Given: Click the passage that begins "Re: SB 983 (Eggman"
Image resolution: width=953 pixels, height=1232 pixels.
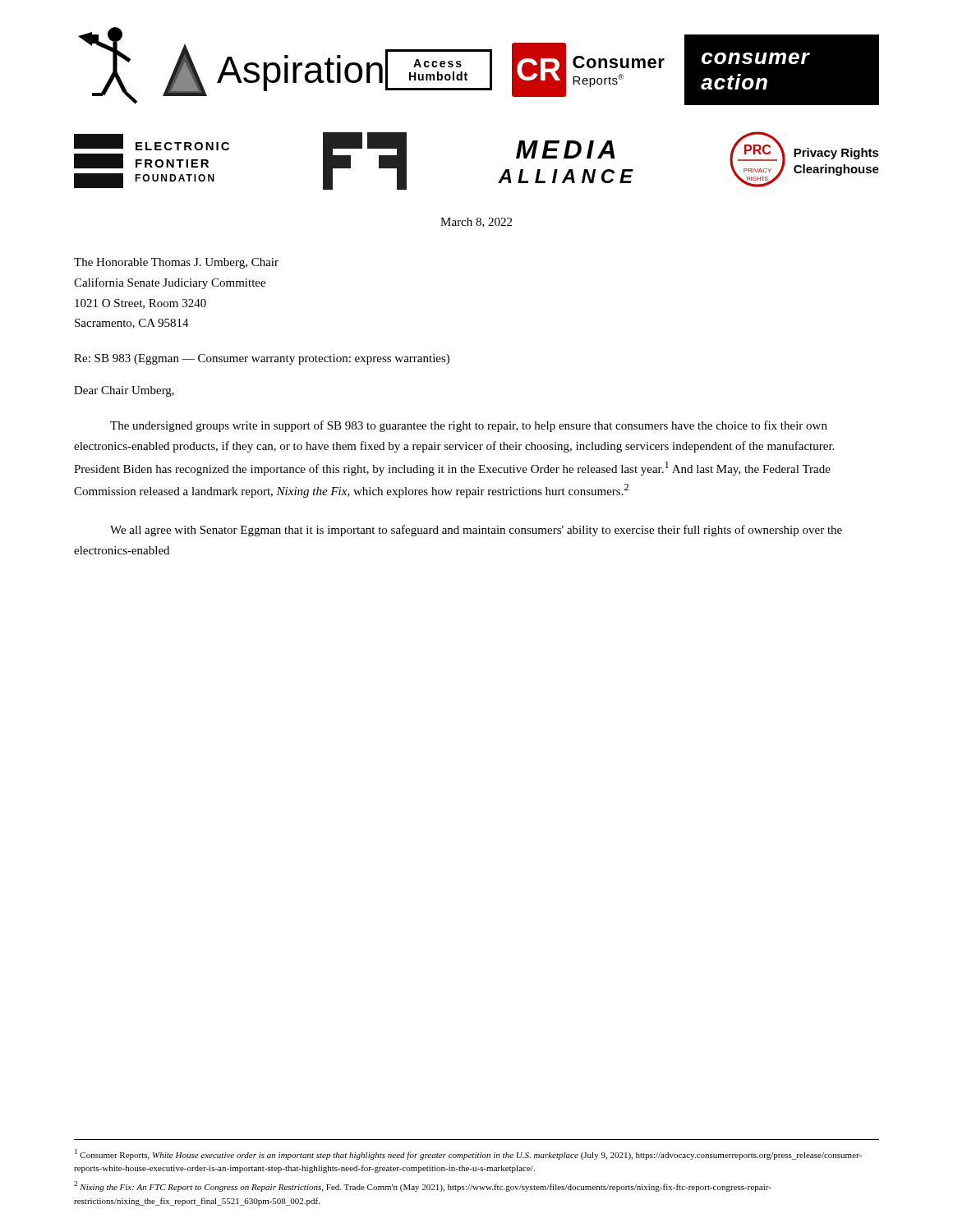Looking at the screenshot, I should 262,358.
